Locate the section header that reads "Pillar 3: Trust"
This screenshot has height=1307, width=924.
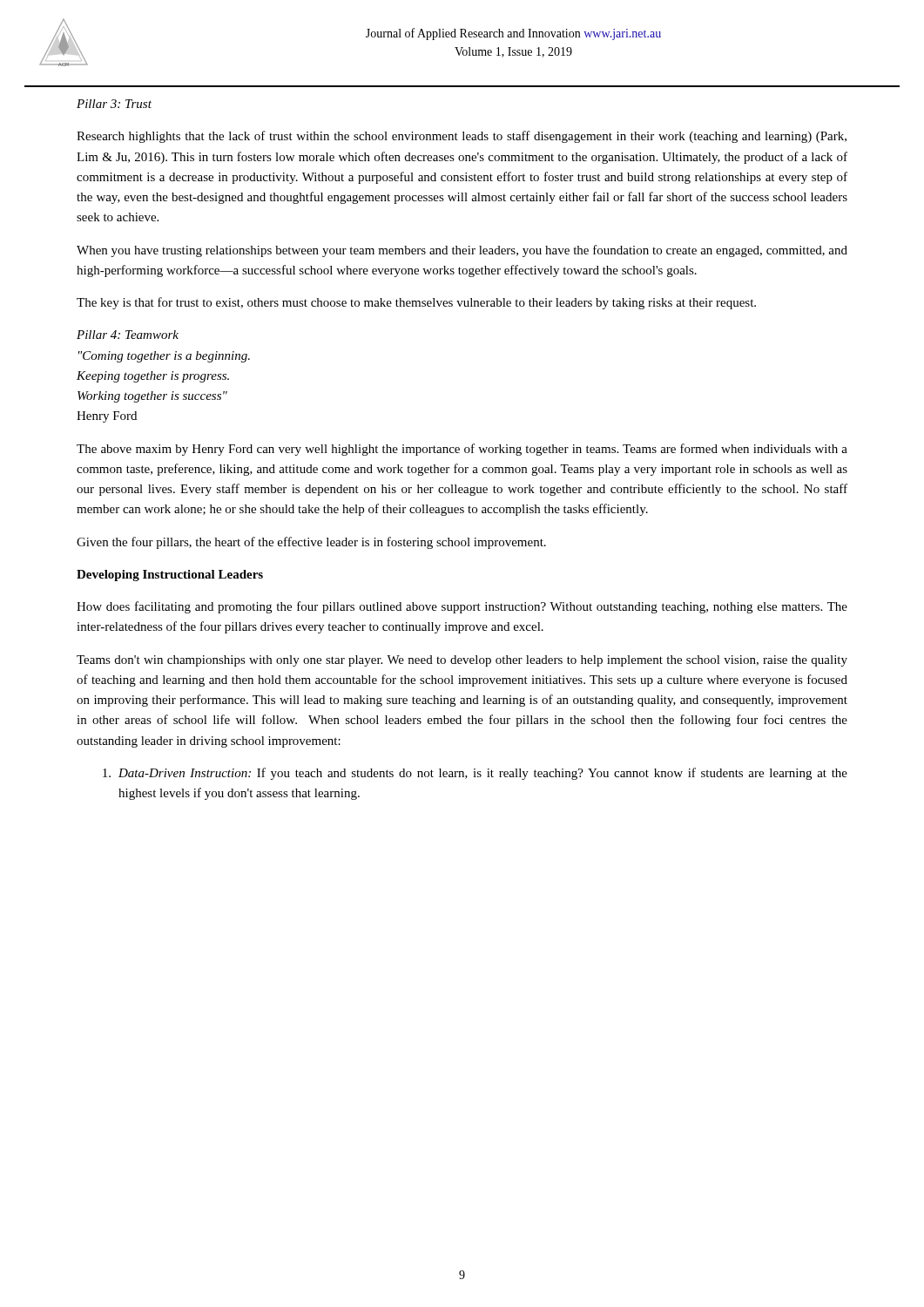[114, 104]
